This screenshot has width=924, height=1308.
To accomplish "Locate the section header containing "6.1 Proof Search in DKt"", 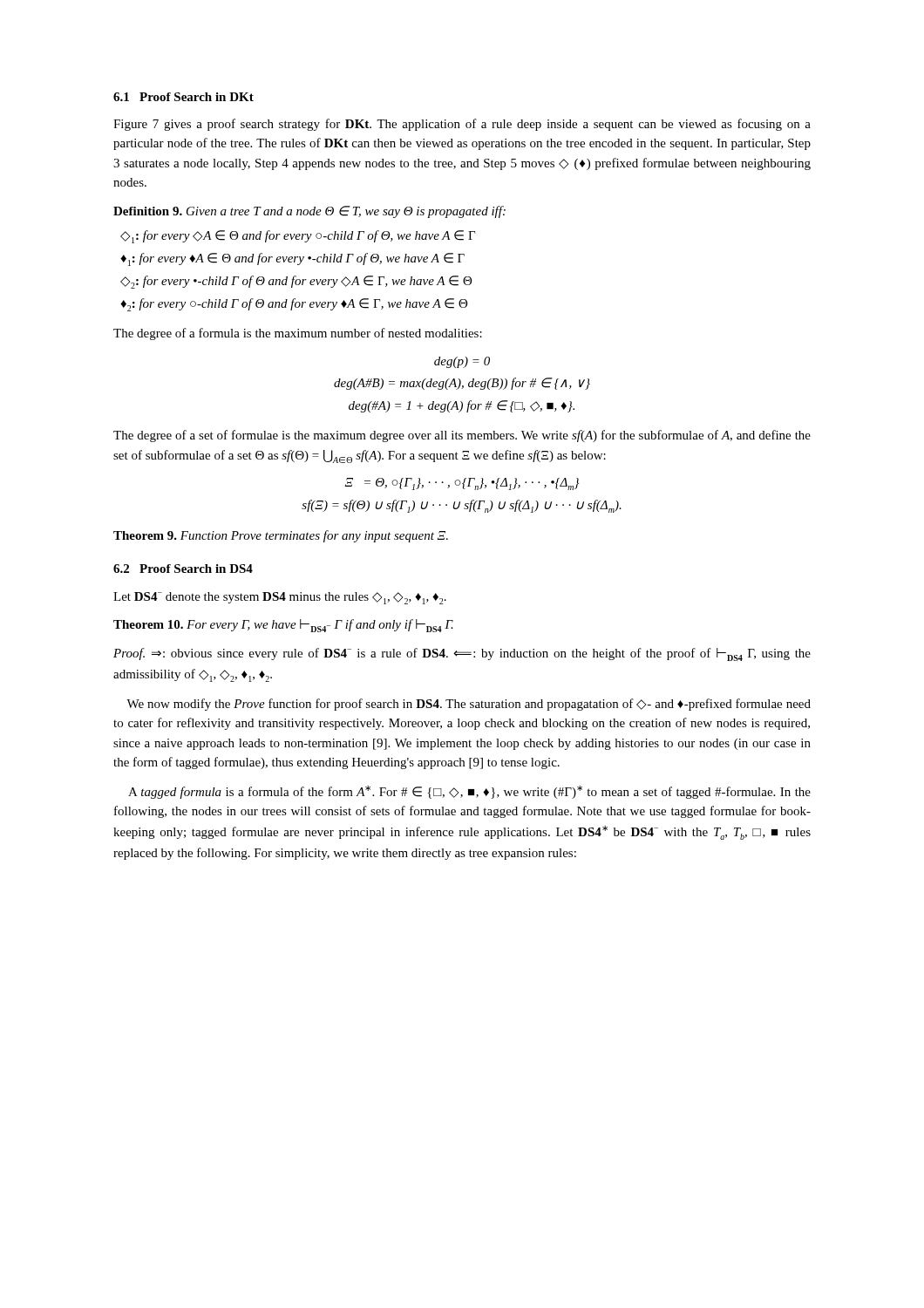I will coord(183,97).
